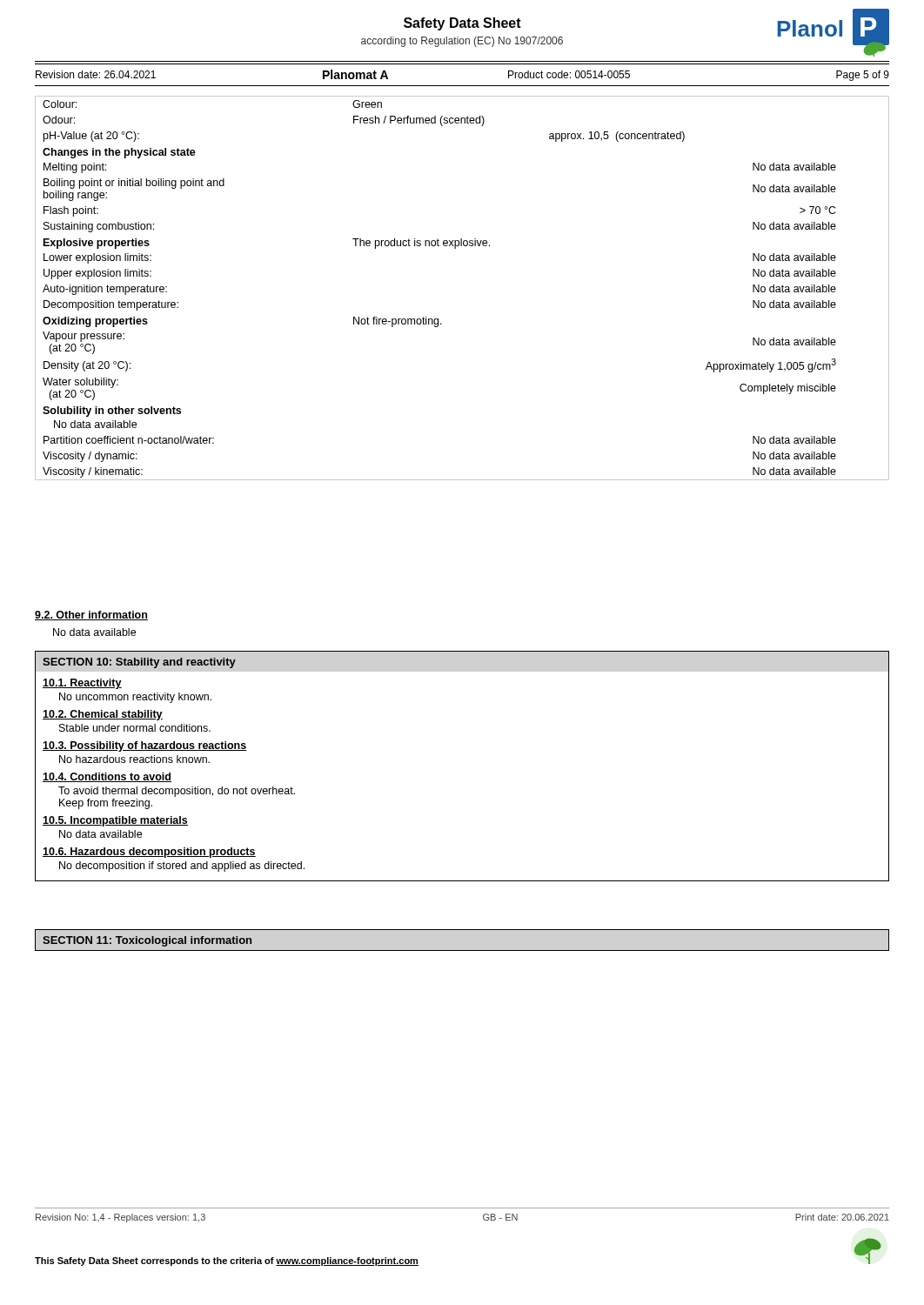Select the text block starting "No decomposition if stored and applied as directed."

coord(182,866)
